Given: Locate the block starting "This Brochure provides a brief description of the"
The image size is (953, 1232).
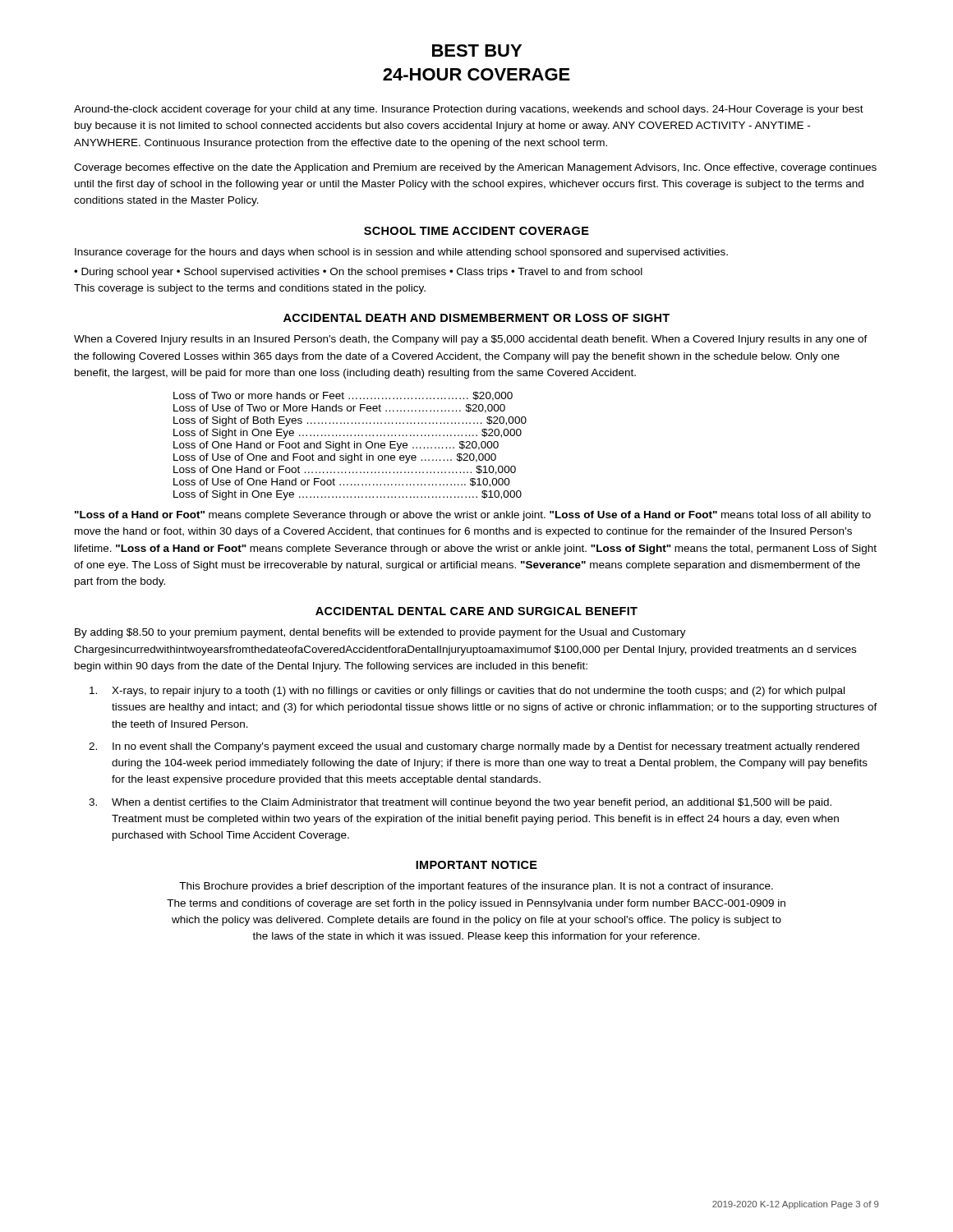Looking at the screenshot, I should tap(476, 912).
